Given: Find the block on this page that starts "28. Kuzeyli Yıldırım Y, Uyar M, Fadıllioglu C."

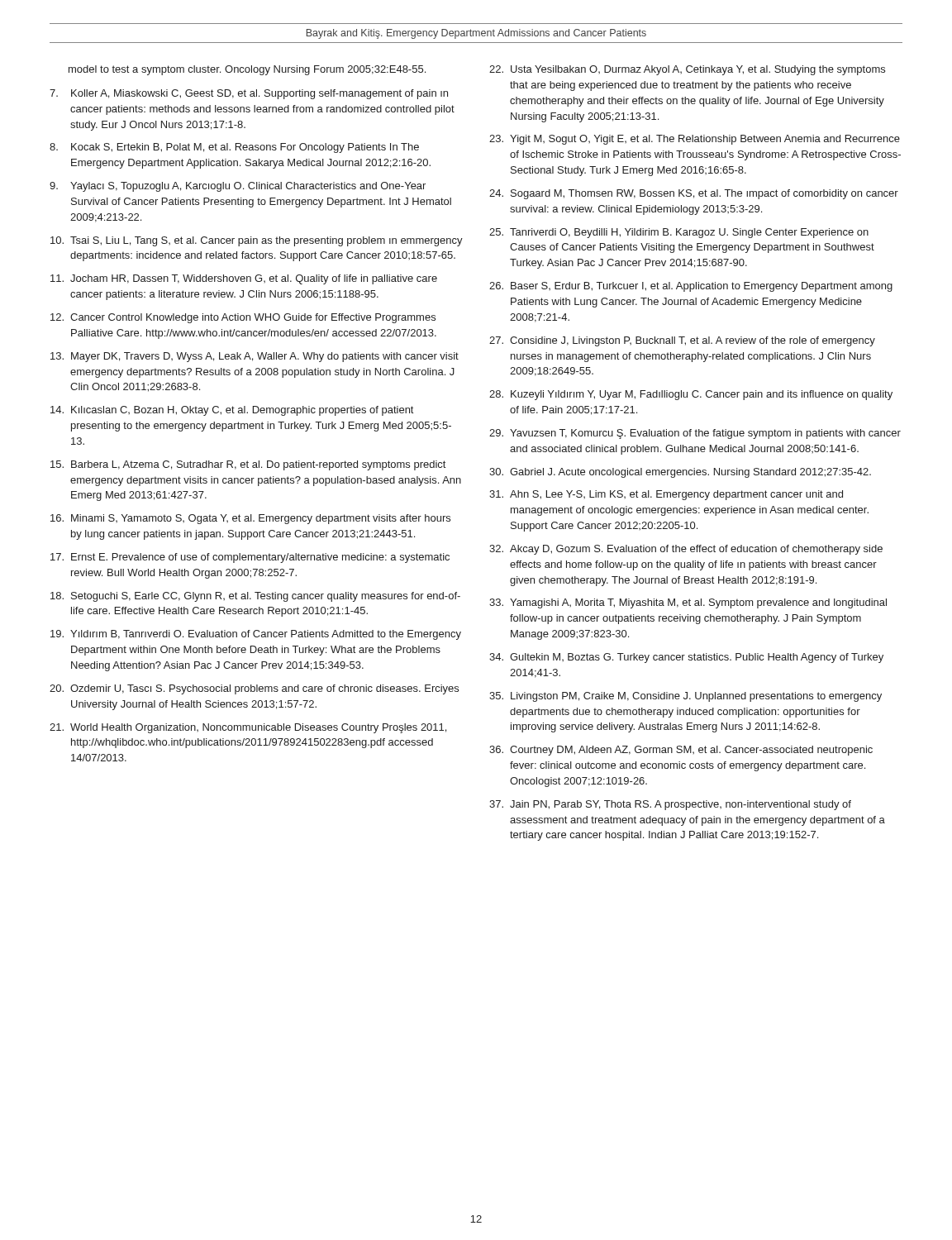Looking at the screenshot, I should click(696, 403).
